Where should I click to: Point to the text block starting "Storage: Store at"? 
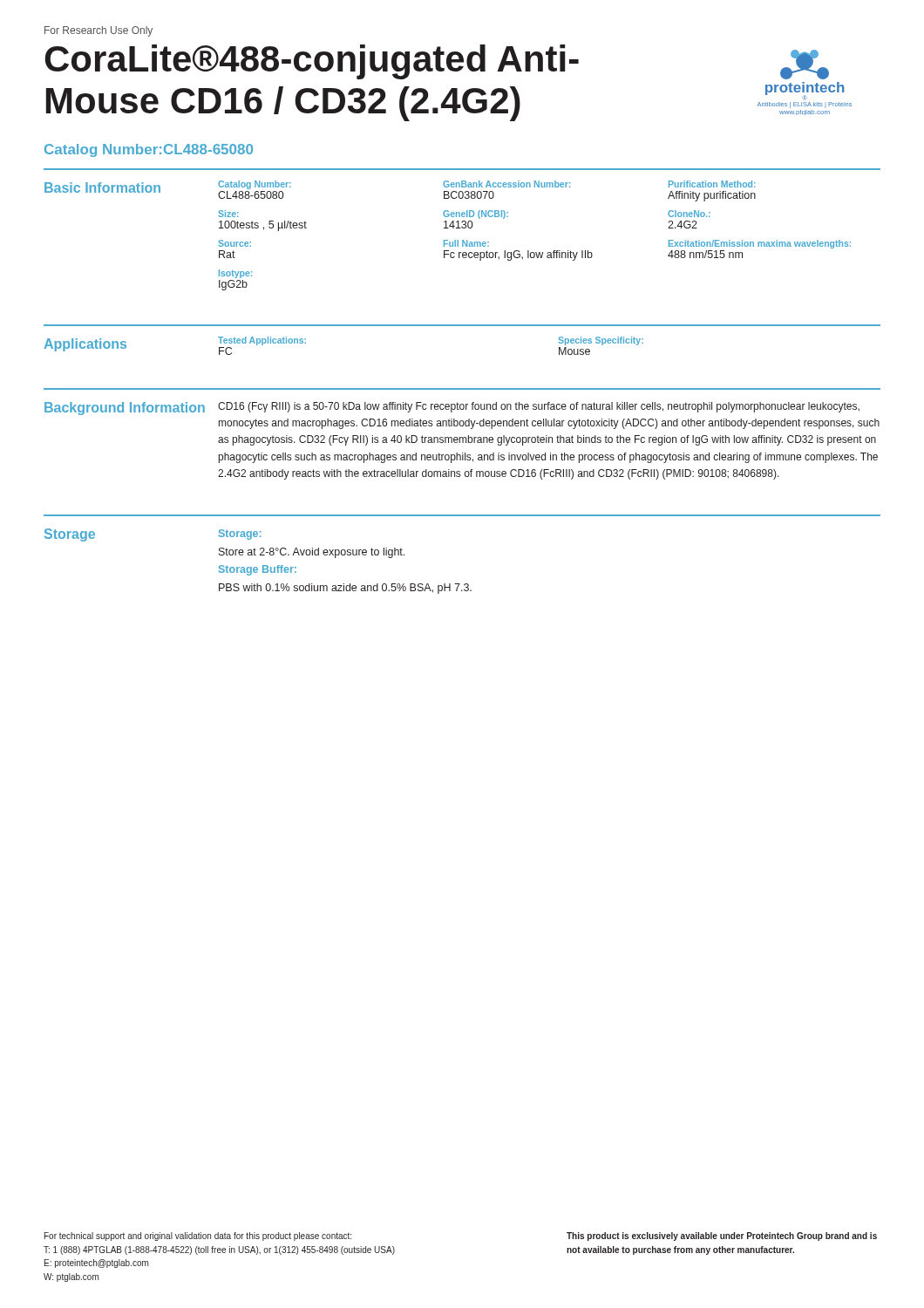345,561
